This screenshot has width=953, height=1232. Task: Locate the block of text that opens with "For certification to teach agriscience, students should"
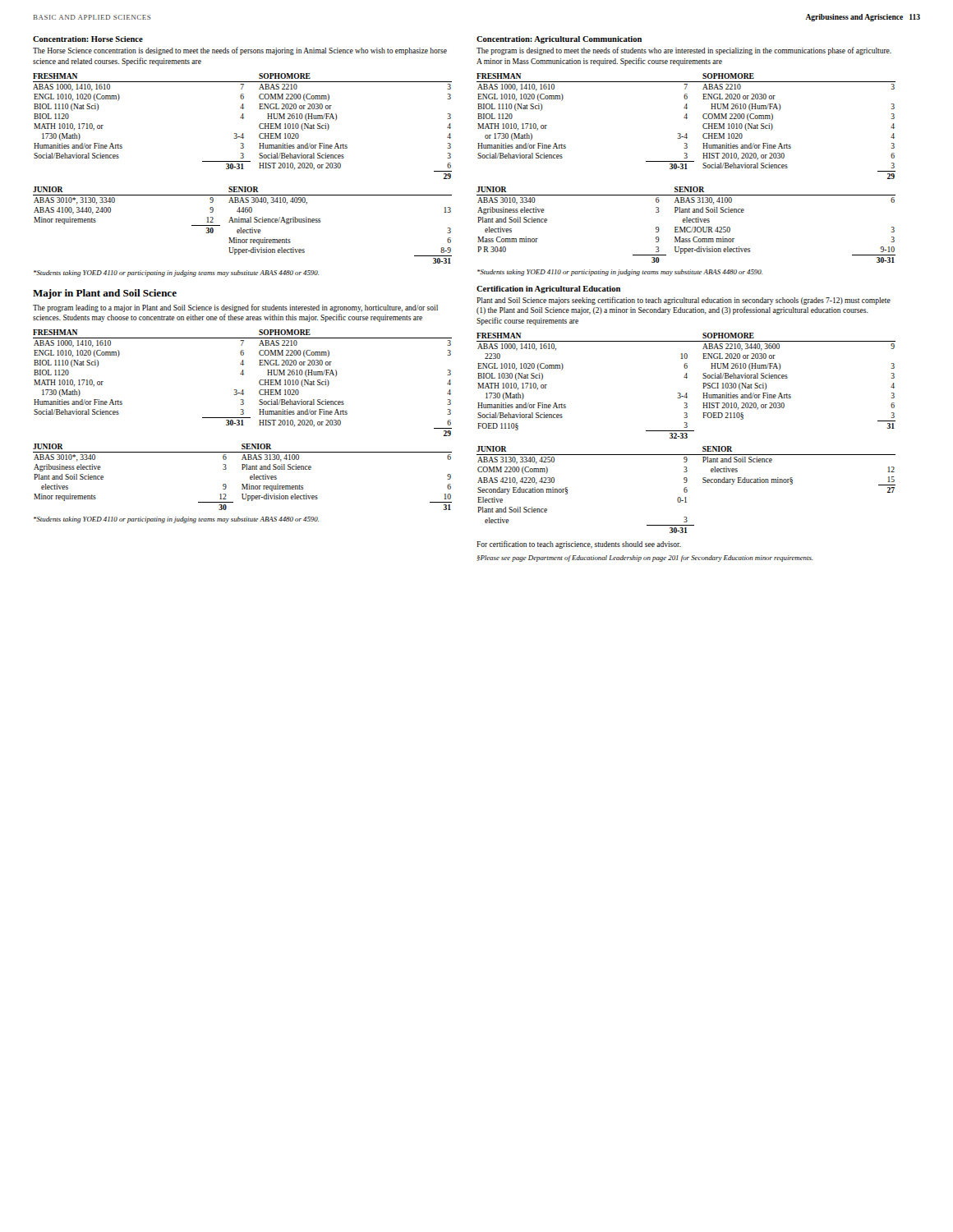(x=579, y=545)
